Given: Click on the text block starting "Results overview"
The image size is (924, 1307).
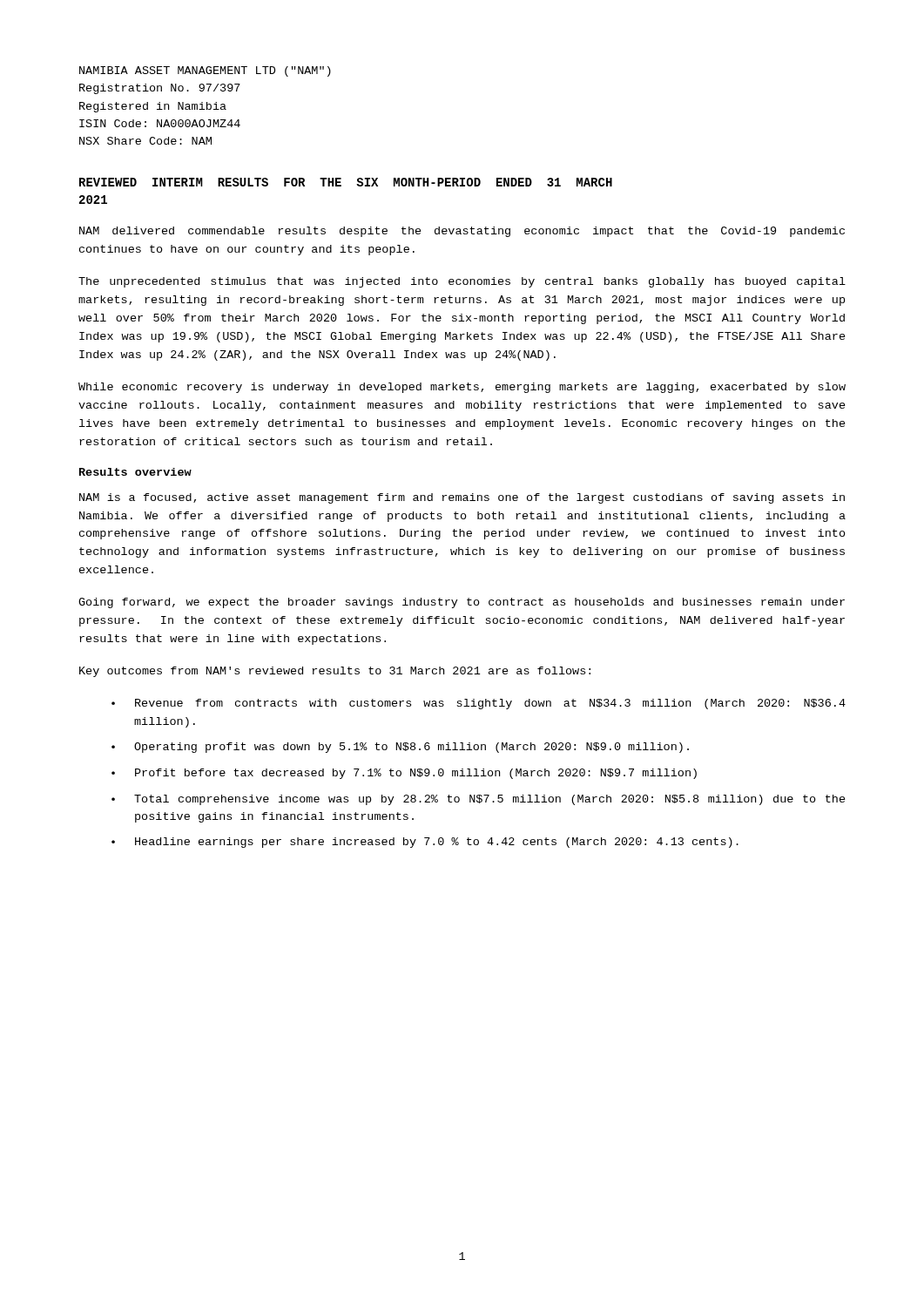Looking at the screenshot, I should 135,472.
